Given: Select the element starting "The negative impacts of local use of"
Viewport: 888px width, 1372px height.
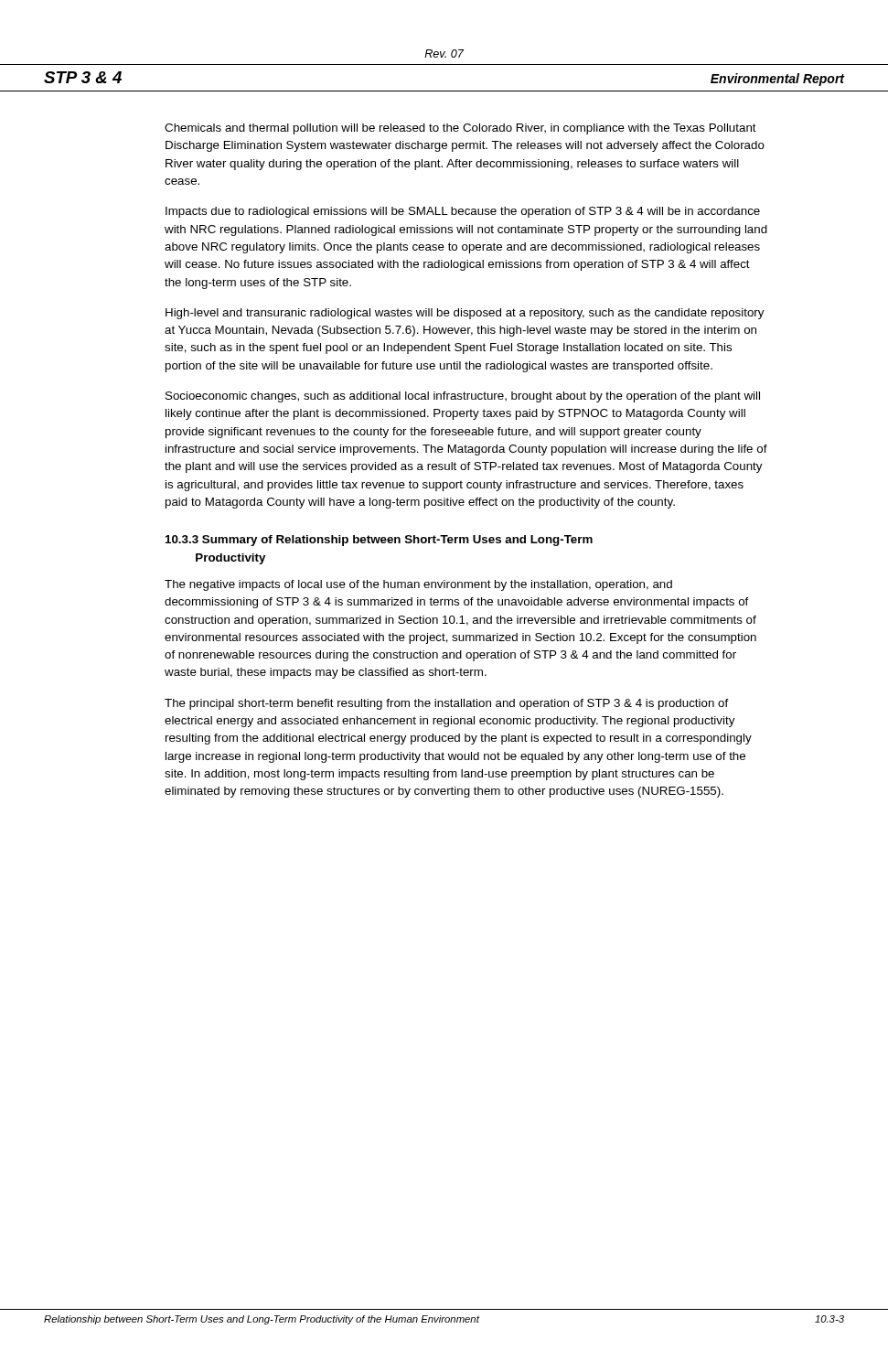Looking at the screenshot, I should [x=461, y=628].
